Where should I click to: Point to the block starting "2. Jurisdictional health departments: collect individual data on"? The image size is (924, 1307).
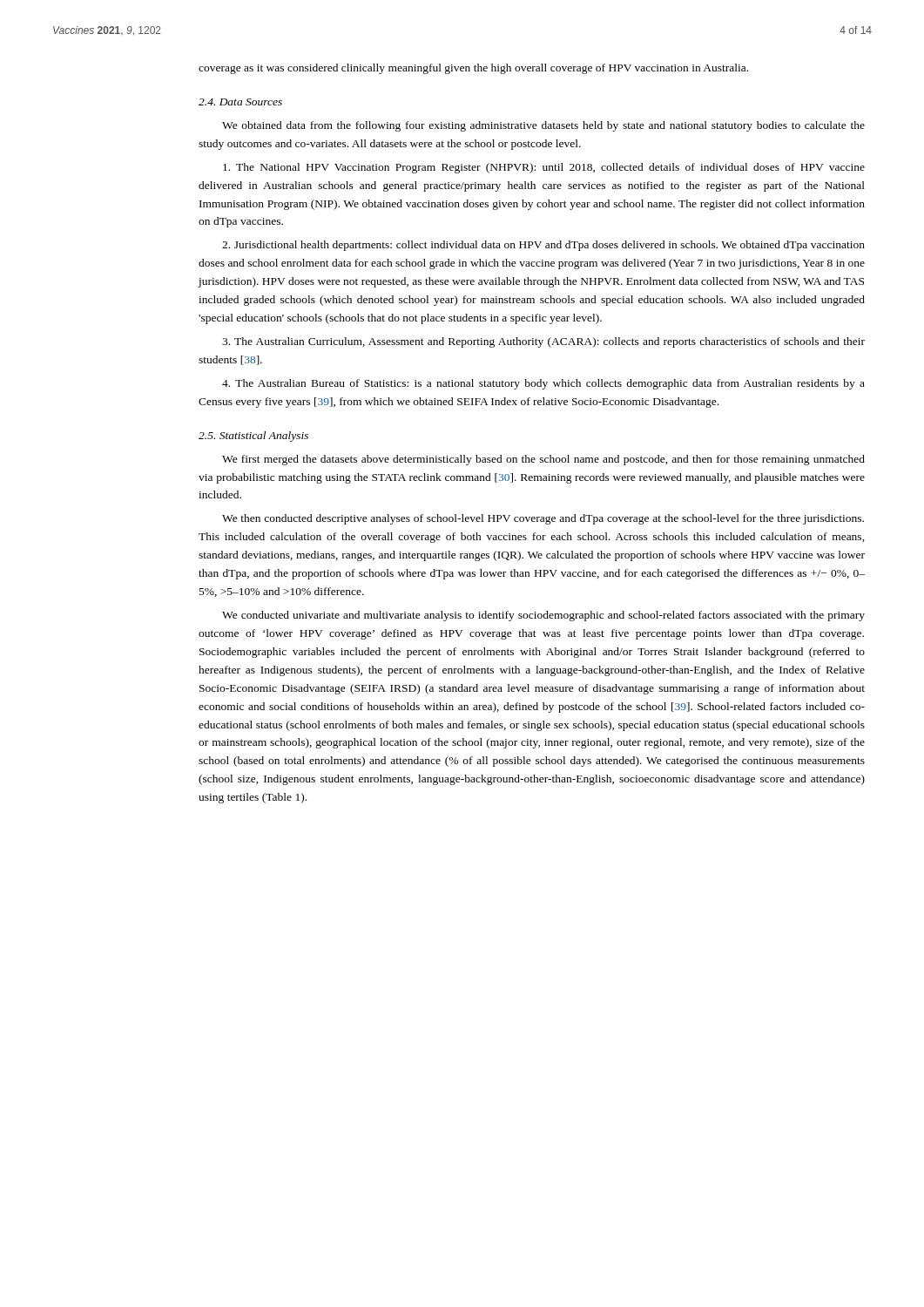click(x=532, y=282)
